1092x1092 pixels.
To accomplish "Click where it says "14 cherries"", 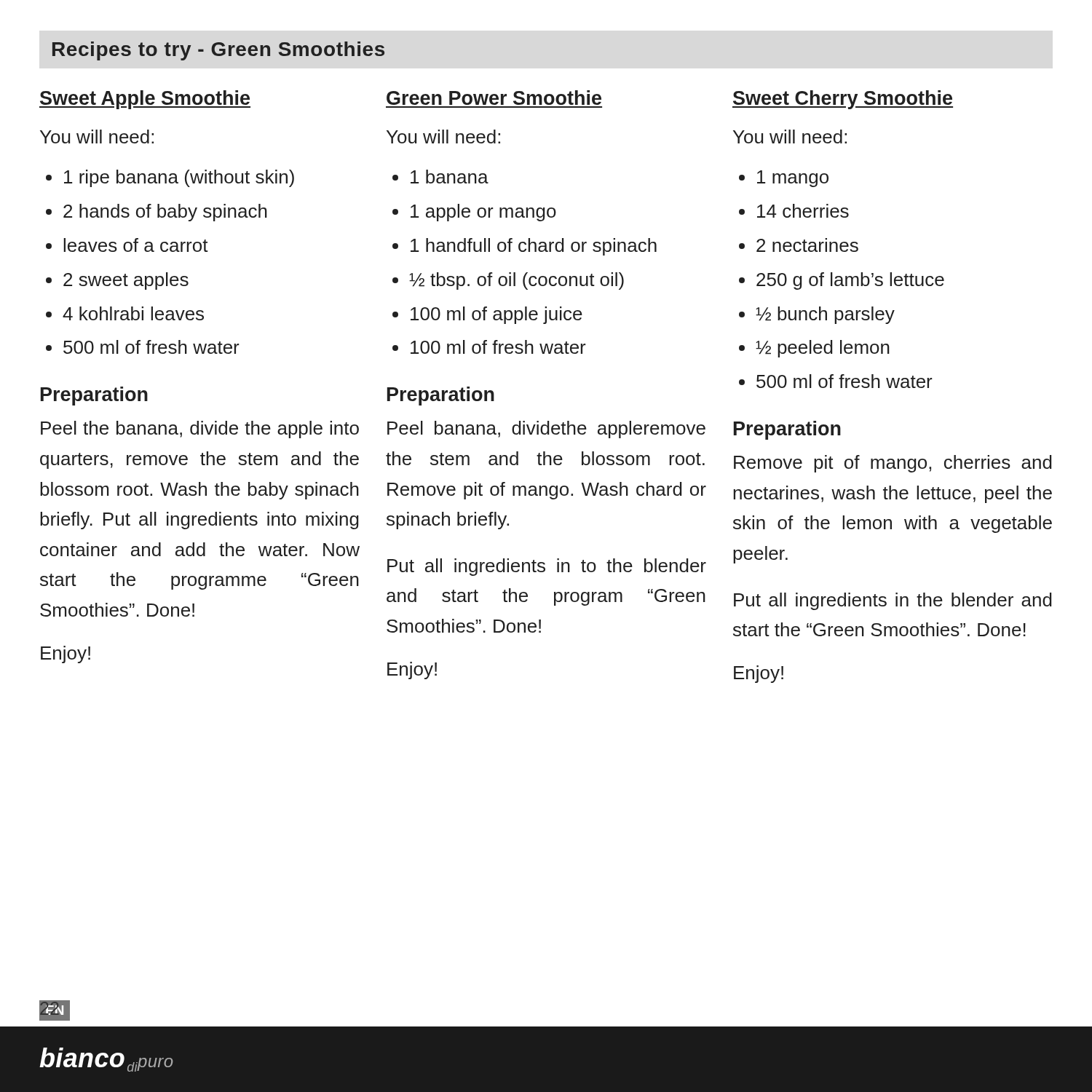I will click(803, 211).
